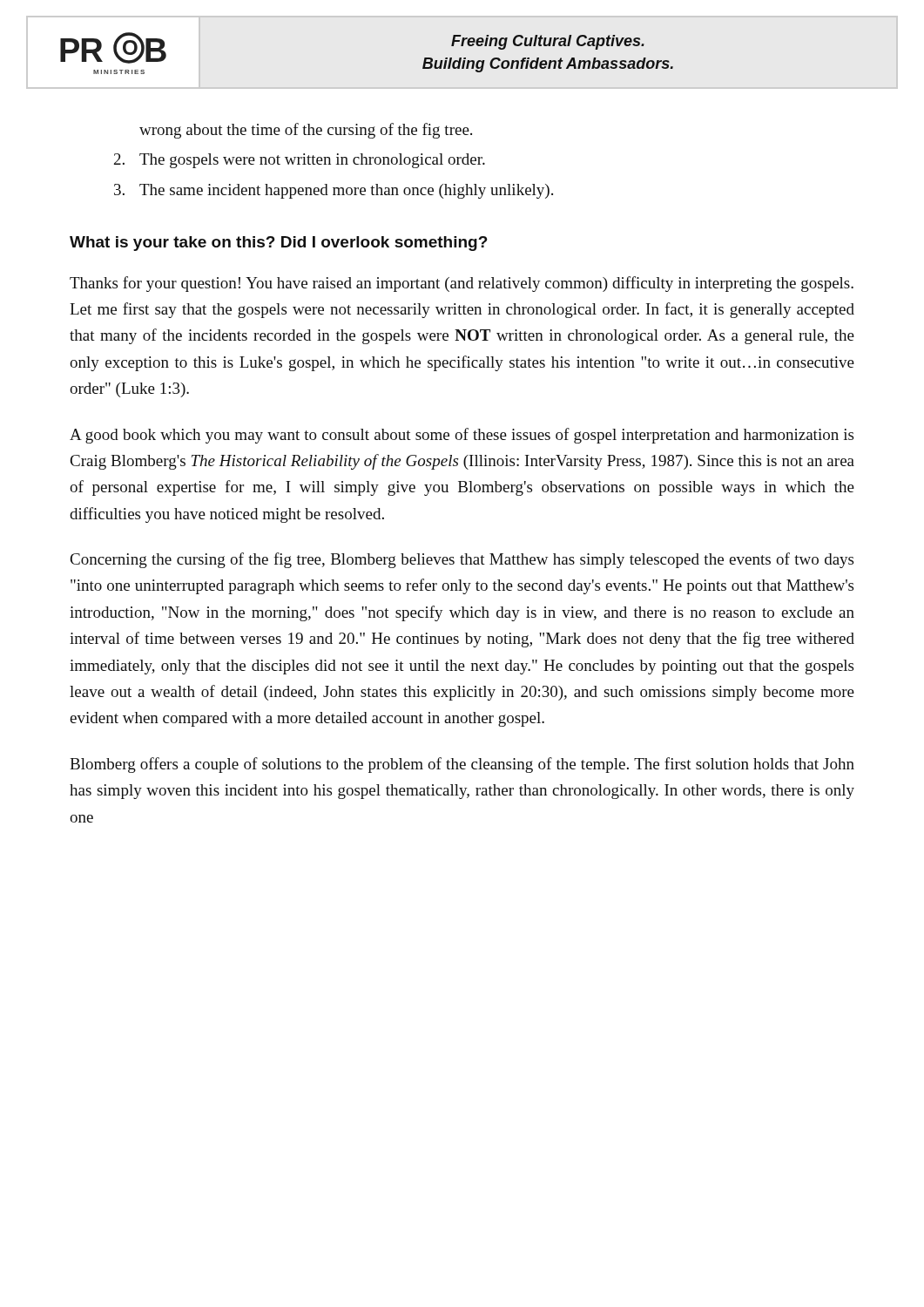Click on the text starting "3. The same incident"
The image size is (924, 1307).
tap(334, 190)
